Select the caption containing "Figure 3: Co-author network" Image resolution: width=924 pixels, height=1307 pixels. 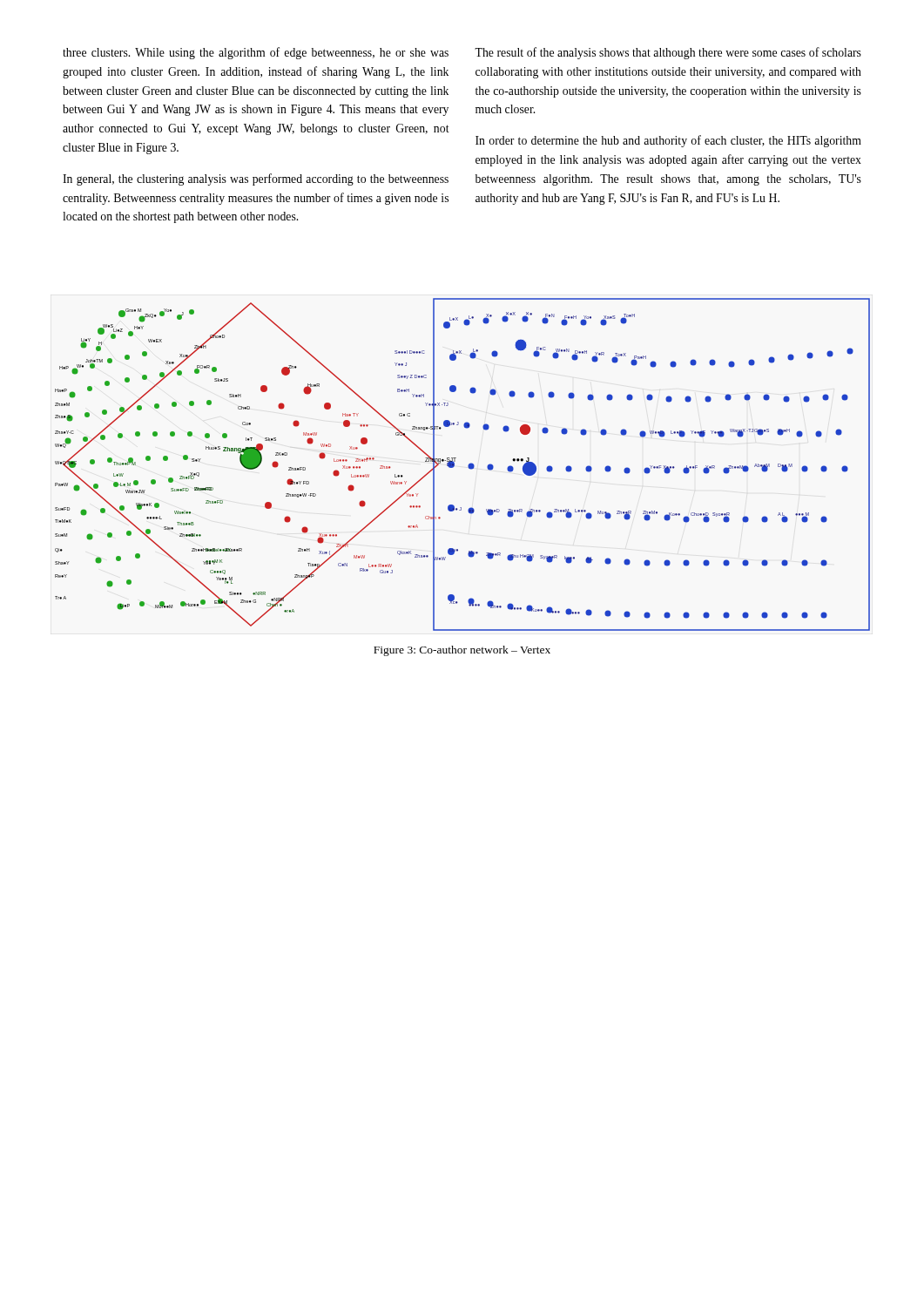(462, 650)
